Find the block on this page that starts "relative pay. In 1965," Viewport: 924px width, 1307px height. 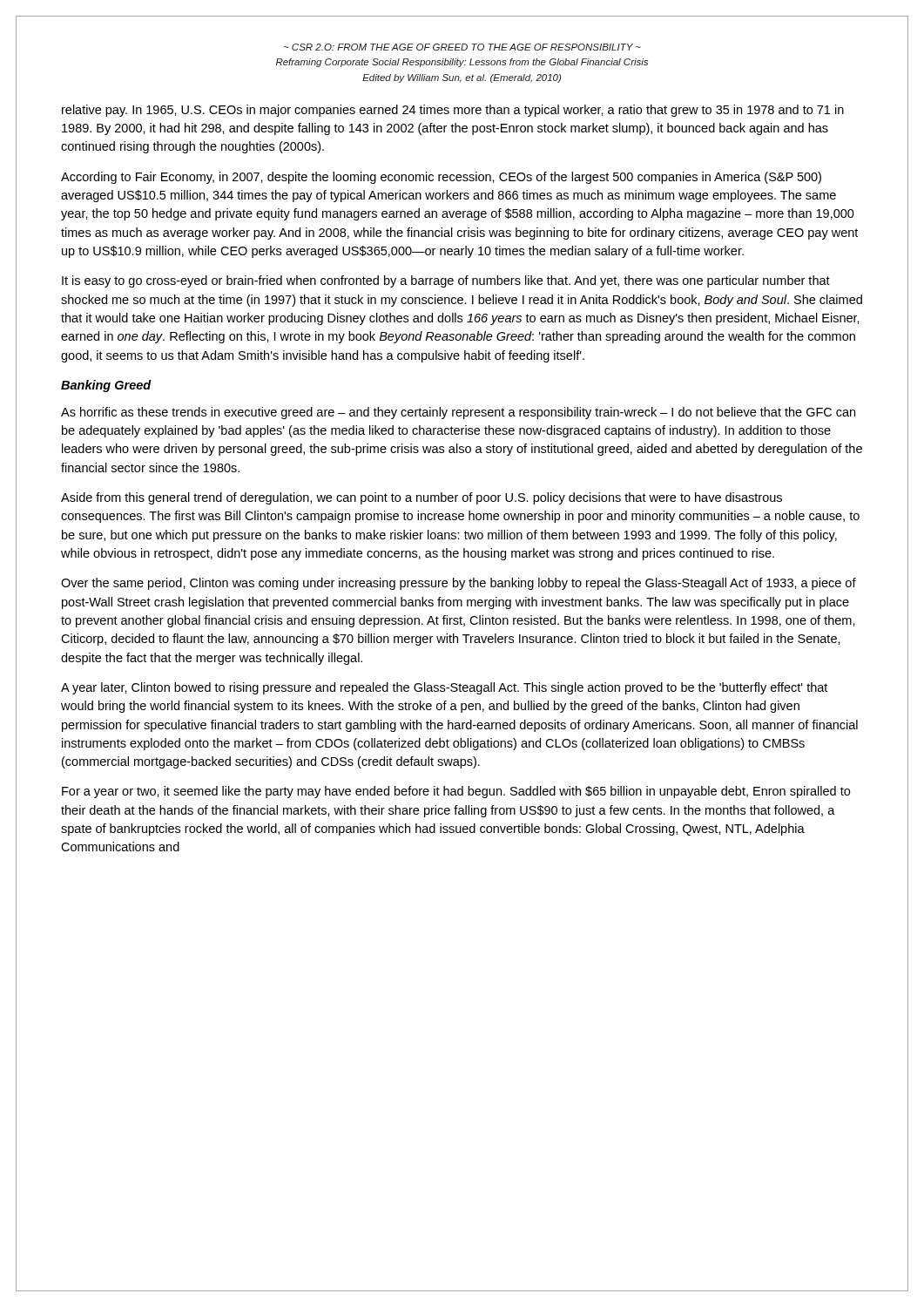[453, 128]
